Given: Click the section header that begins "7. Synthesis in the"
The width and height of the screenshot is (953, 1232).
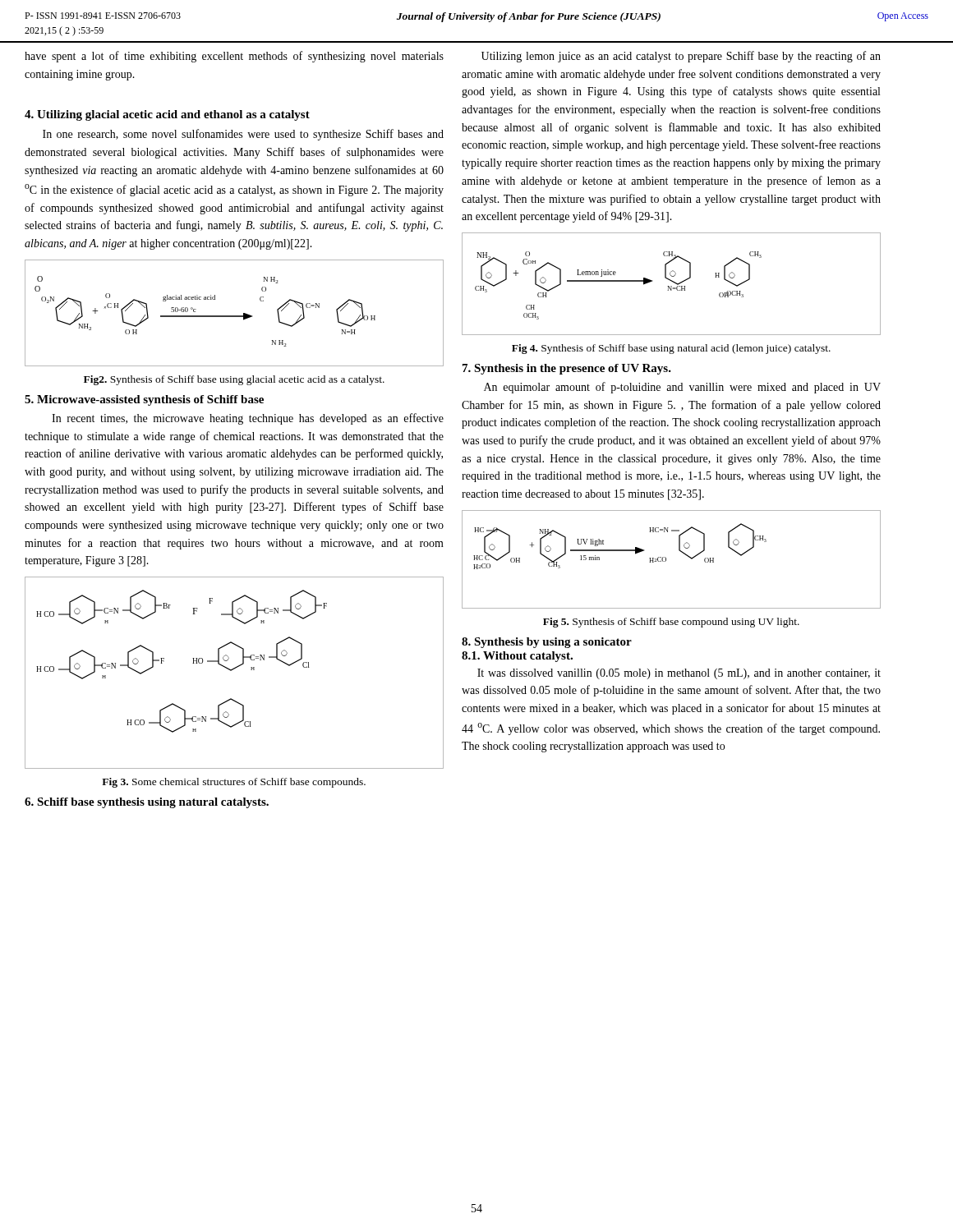Looking at the screenshot, I should point(566,368).
